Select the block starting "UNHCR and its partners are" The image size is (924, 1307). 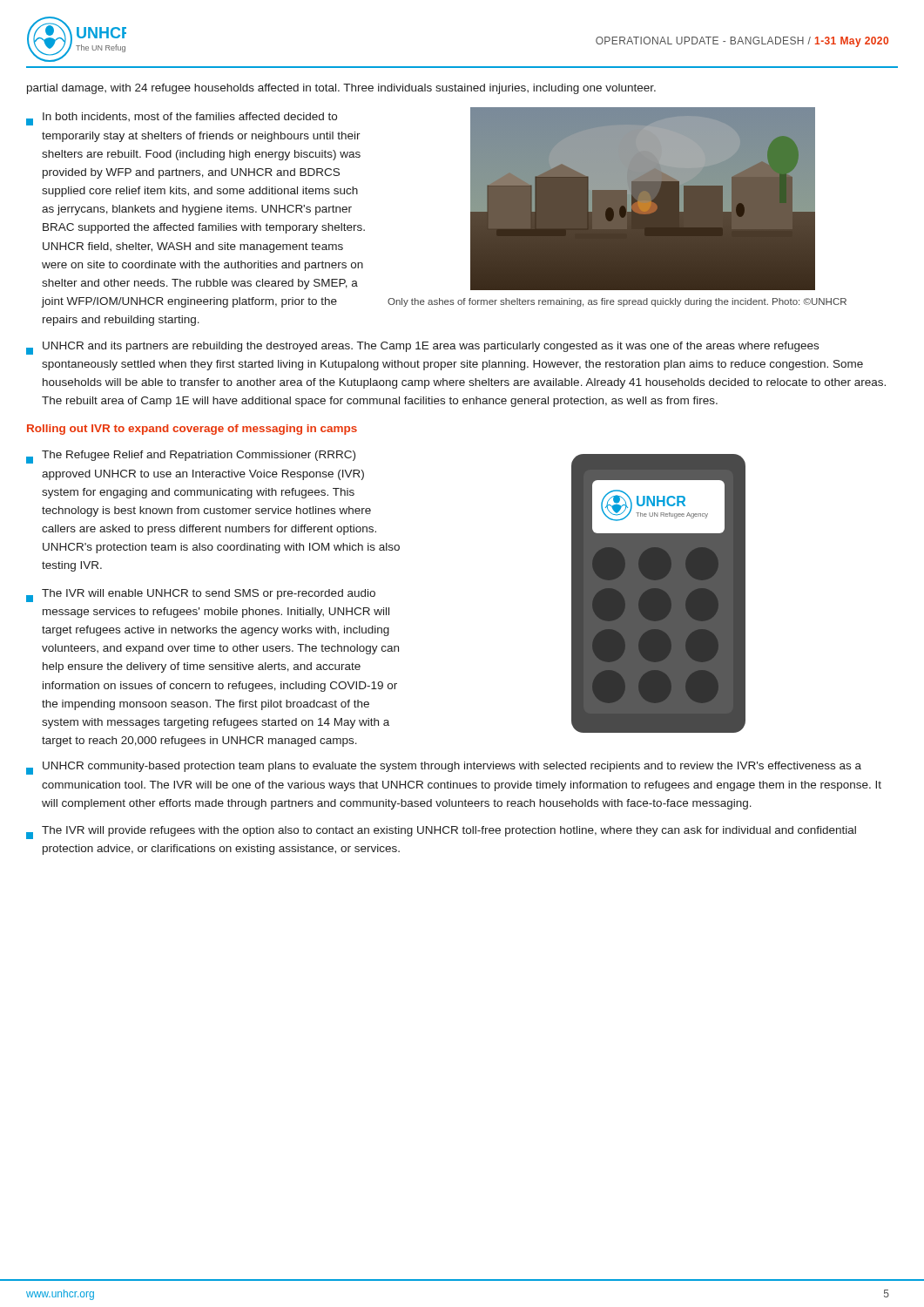462,373
